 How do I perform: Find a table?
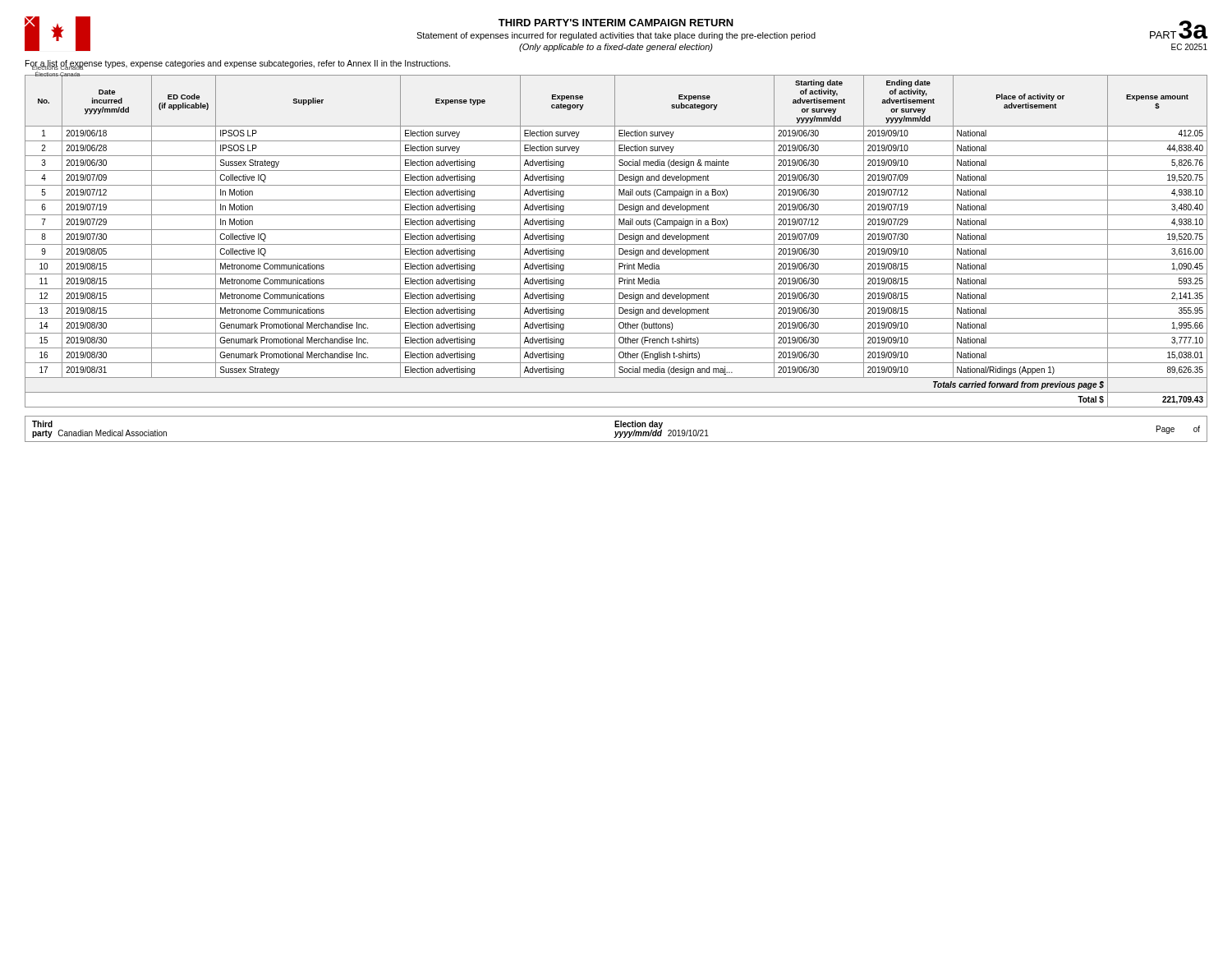[x=616, y=241]
